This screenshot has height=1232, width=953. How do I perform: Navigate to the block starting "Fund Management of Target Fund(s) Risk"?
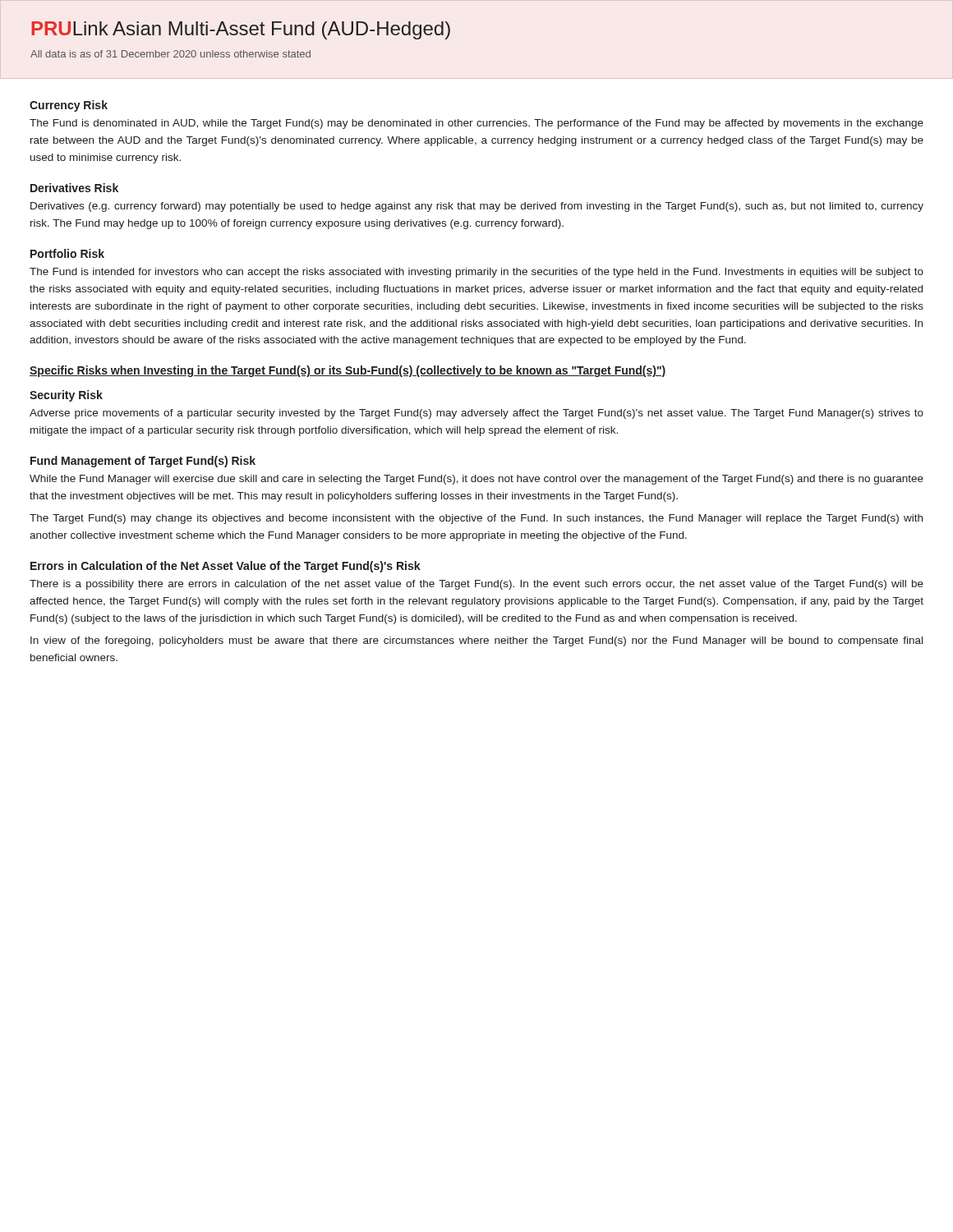[143, 461]
